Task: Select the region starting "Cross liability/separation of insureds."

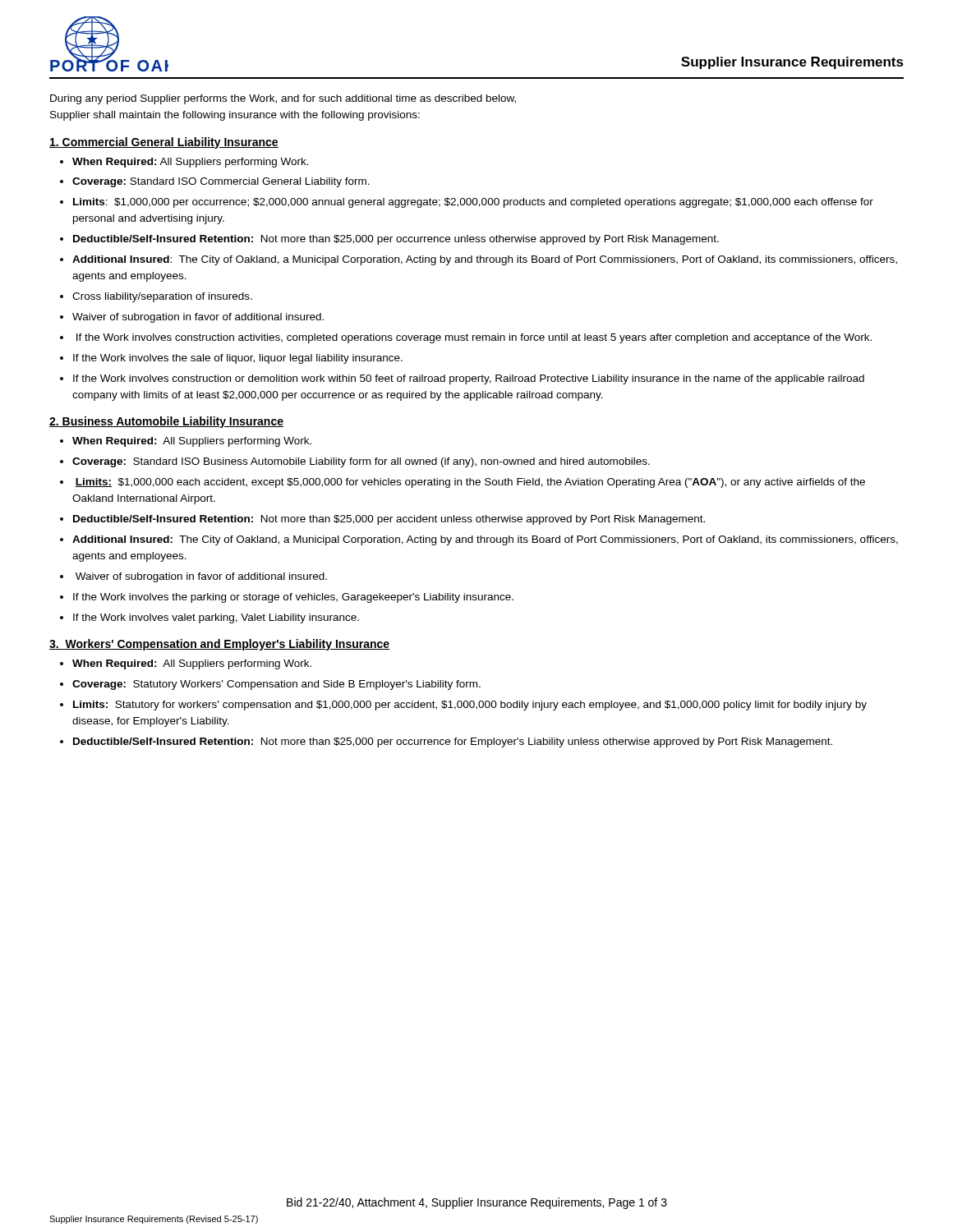Action: click(163, 296)
